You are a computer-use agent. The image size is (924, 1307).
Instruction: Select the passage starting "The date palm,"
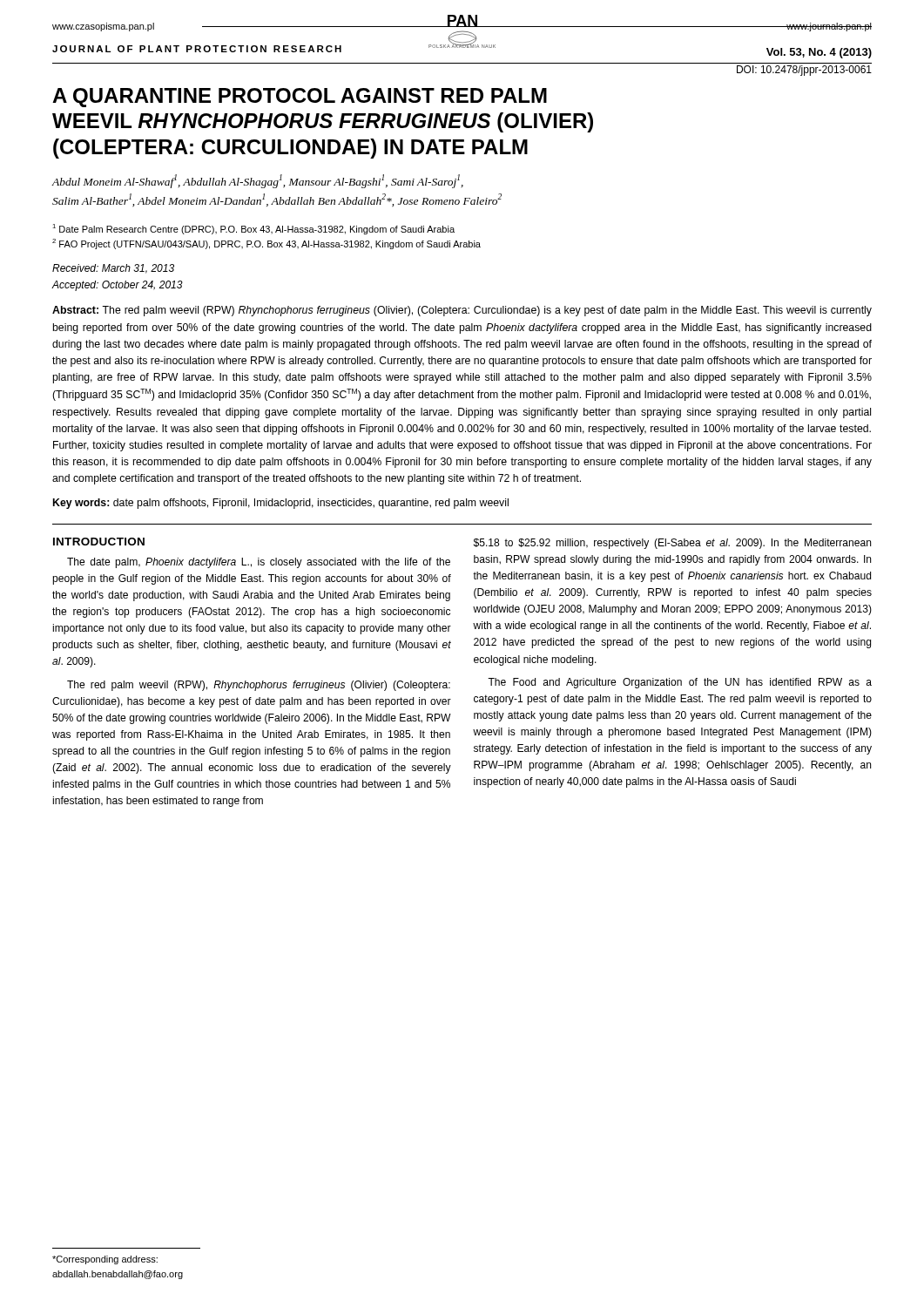(251, 682)
